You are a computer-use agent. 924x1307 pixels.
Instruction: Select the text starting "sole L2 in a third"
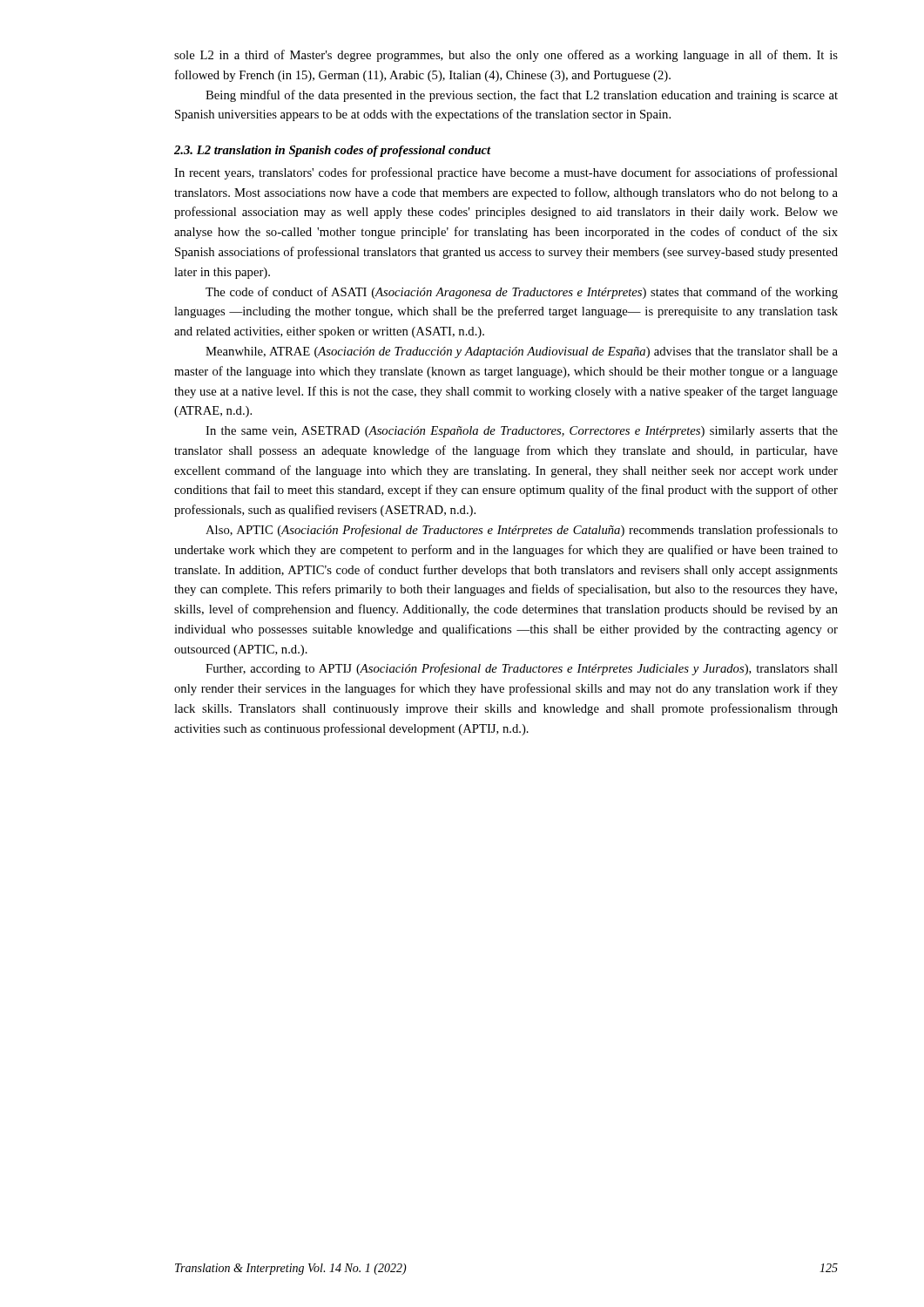coord(506,85)
